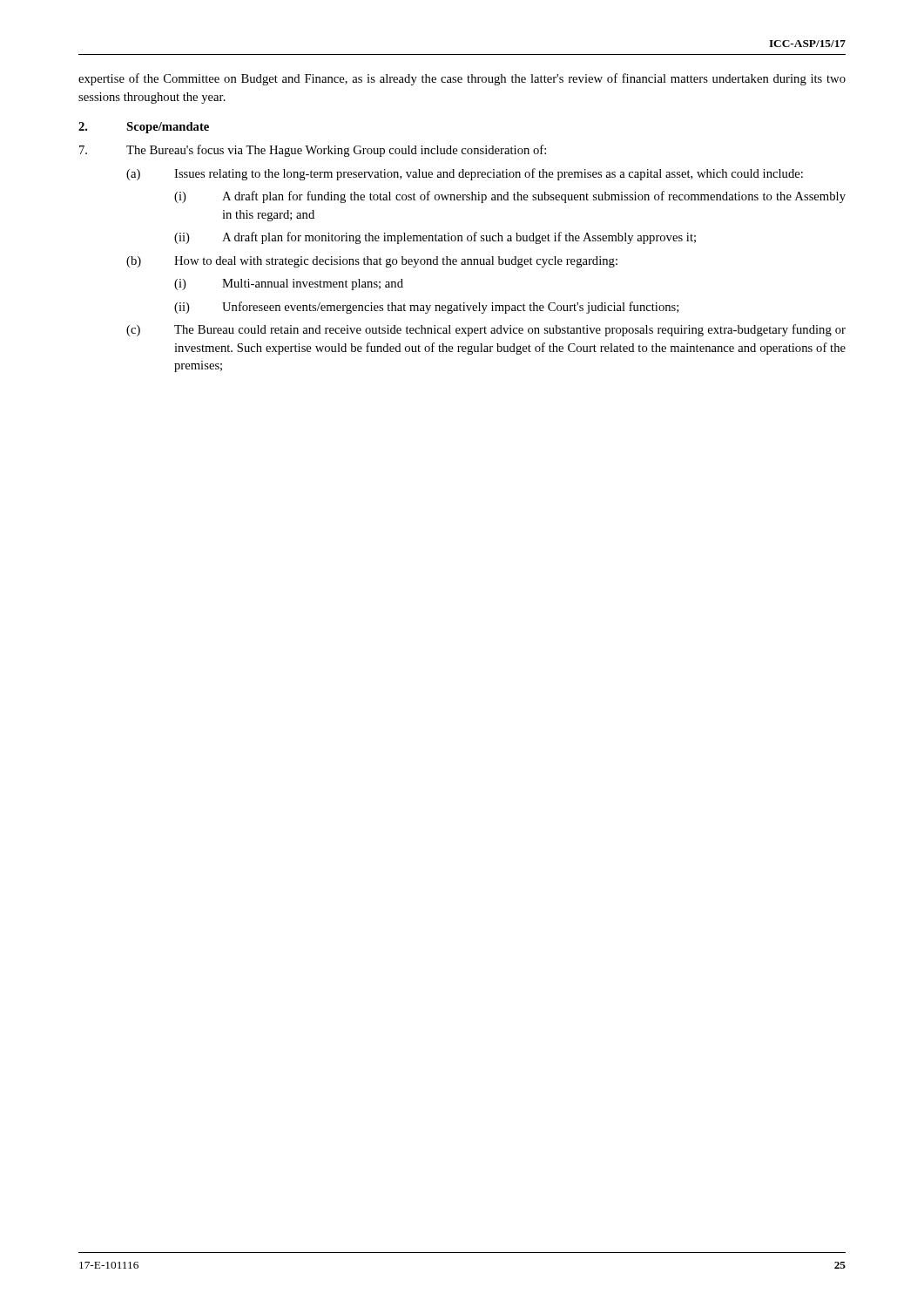Locate the passage starting "(c) The Bureau"
Viewport: 924px width, 1307px height.
pos(486,348)
